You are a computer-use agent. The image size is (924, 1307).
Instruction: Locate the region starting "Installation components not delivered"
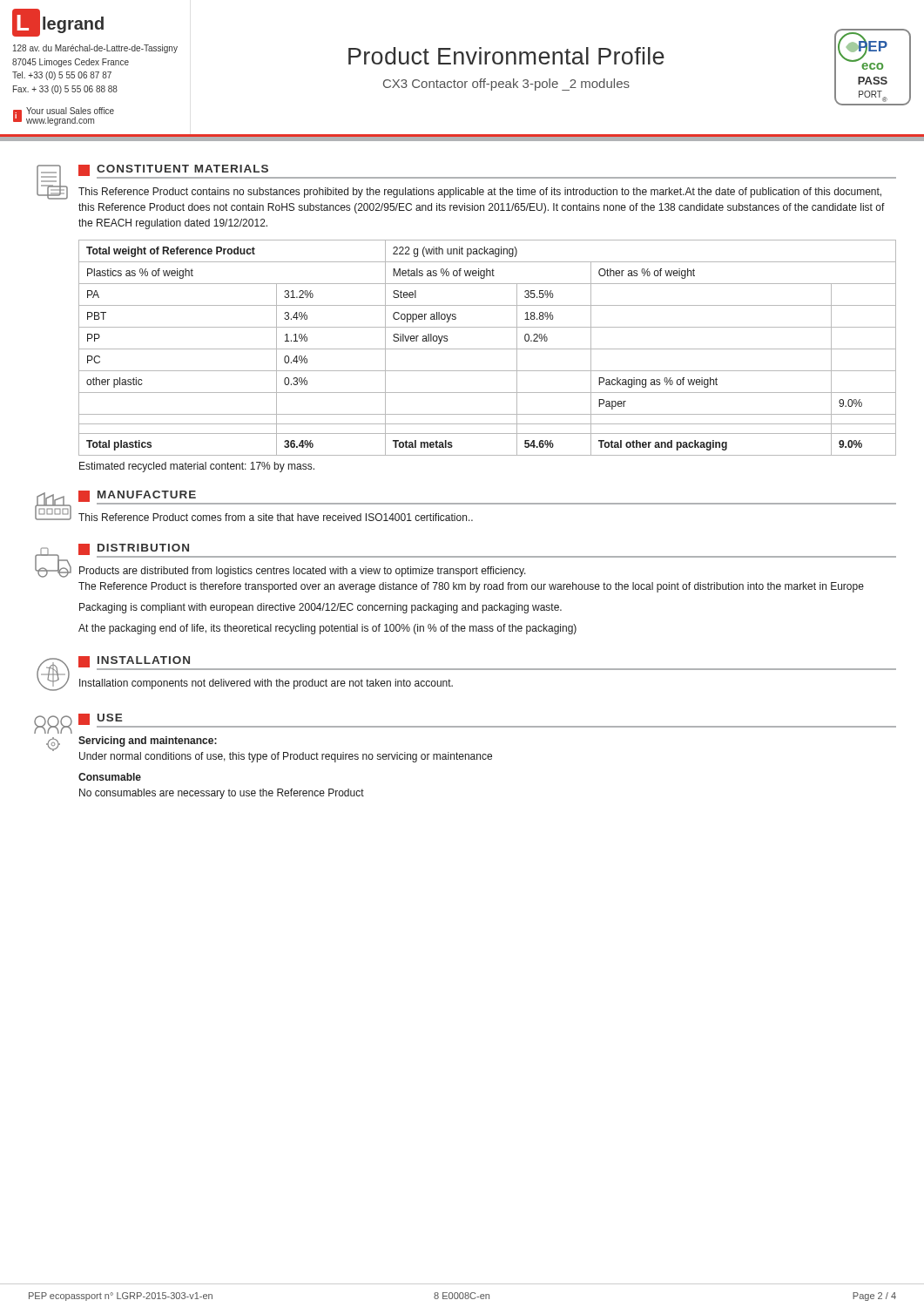pyautogui.click(x=266, y=683)
